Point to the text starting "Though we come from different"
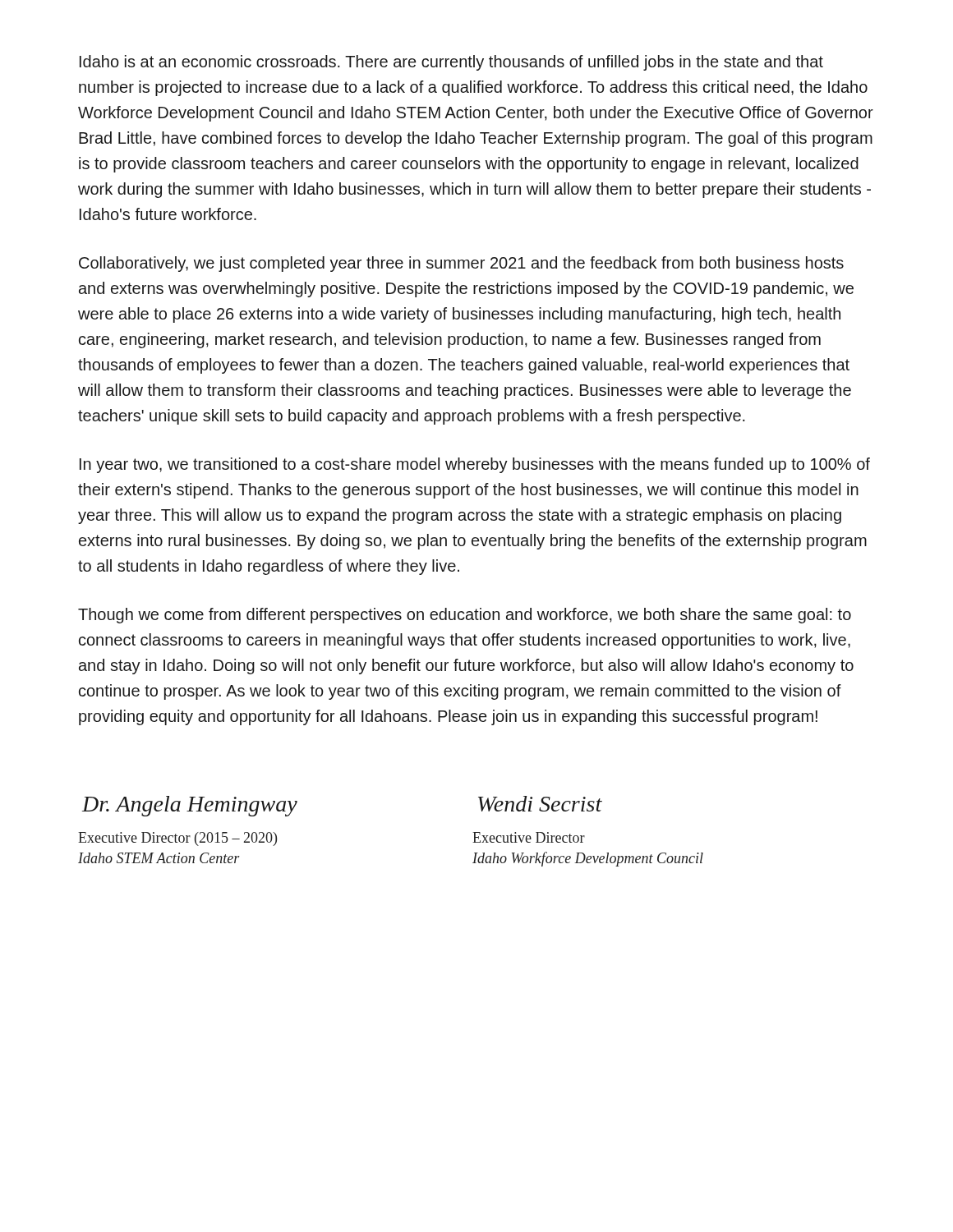This screenshot has width=953, height=1232. coord(466,665)
